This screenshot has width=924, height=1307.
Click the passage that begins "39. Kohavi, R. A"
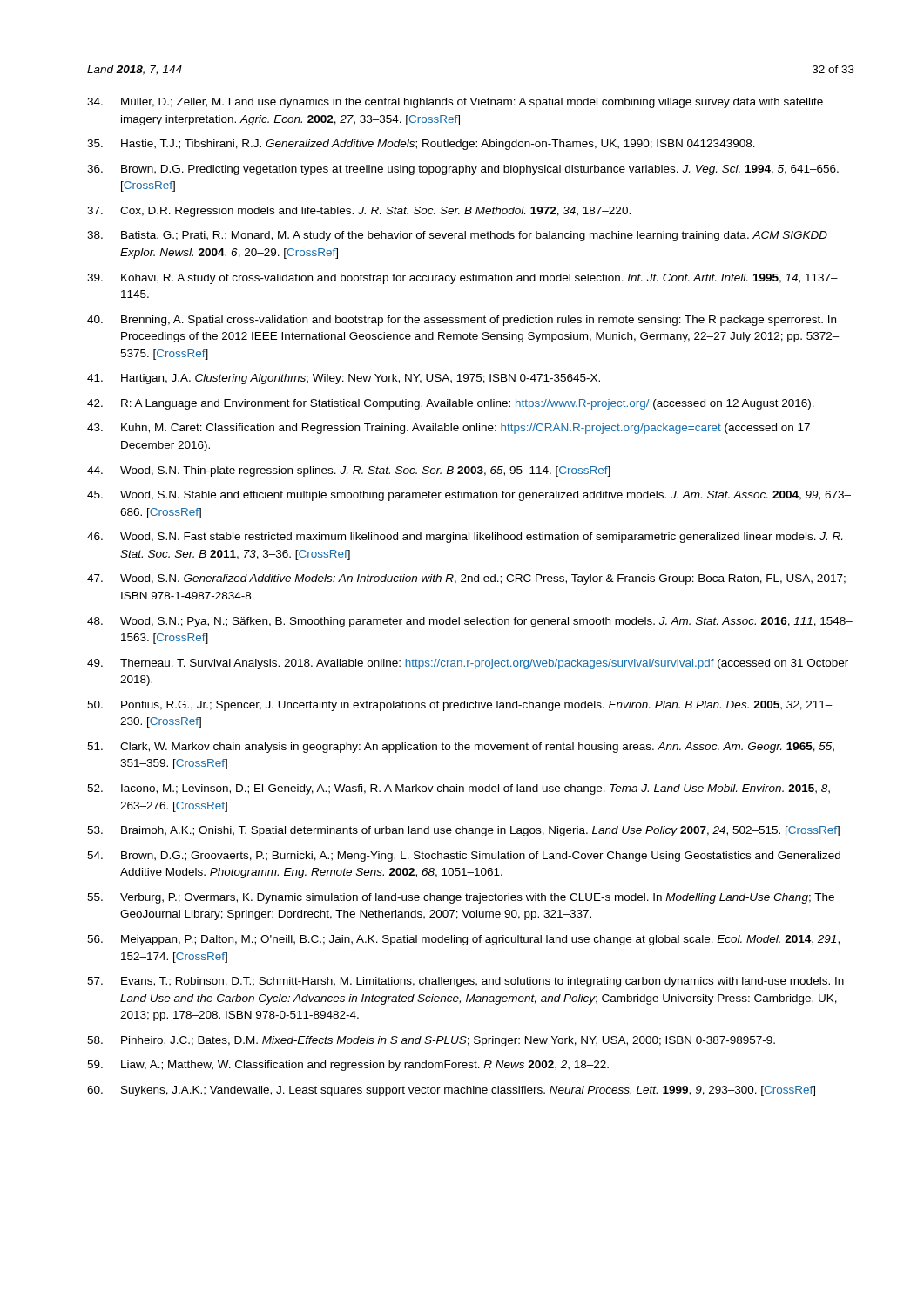point(471,286)
